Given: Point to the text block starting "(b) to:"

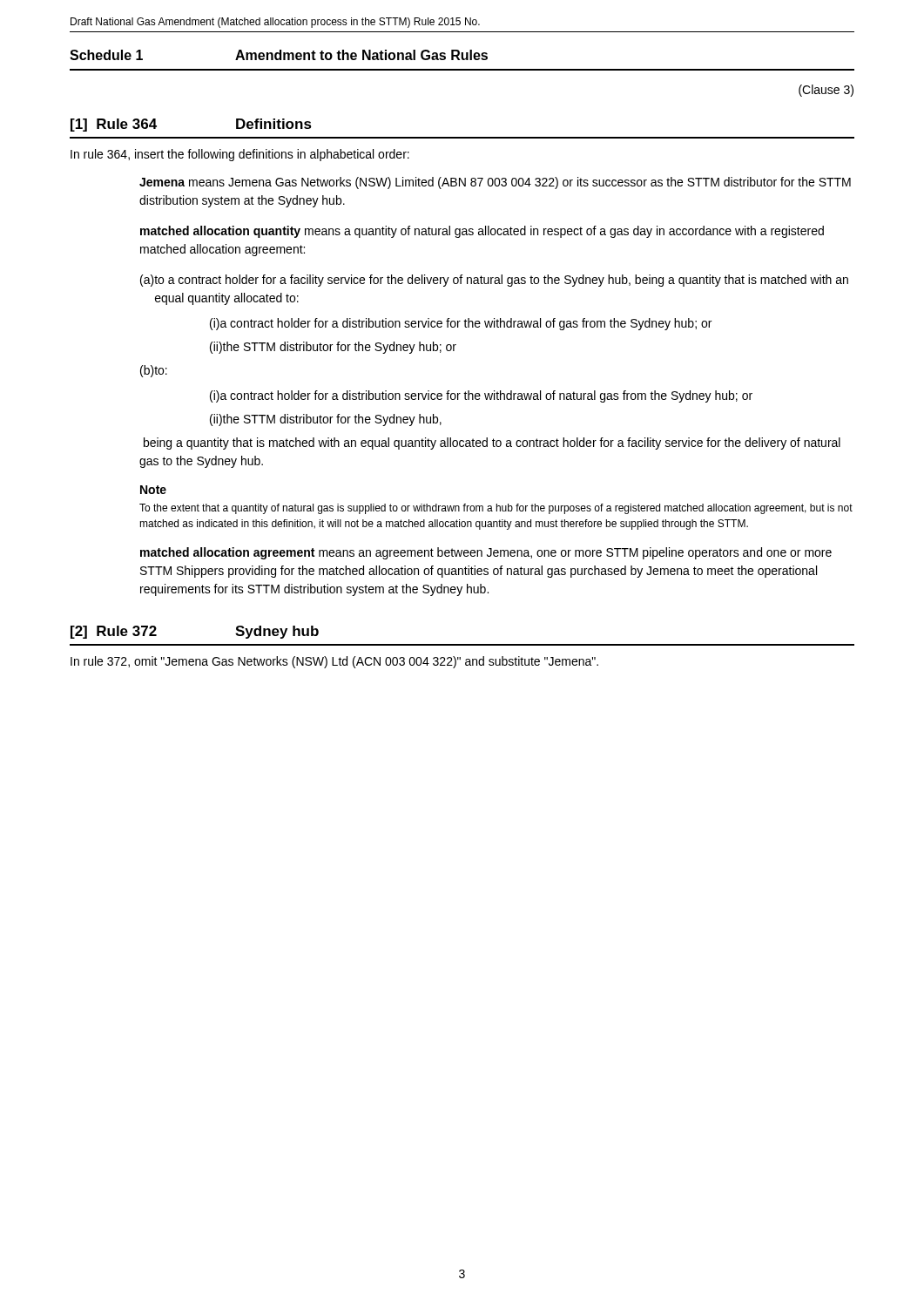Looking at the screenshot, I should click(x=154, y=371).
